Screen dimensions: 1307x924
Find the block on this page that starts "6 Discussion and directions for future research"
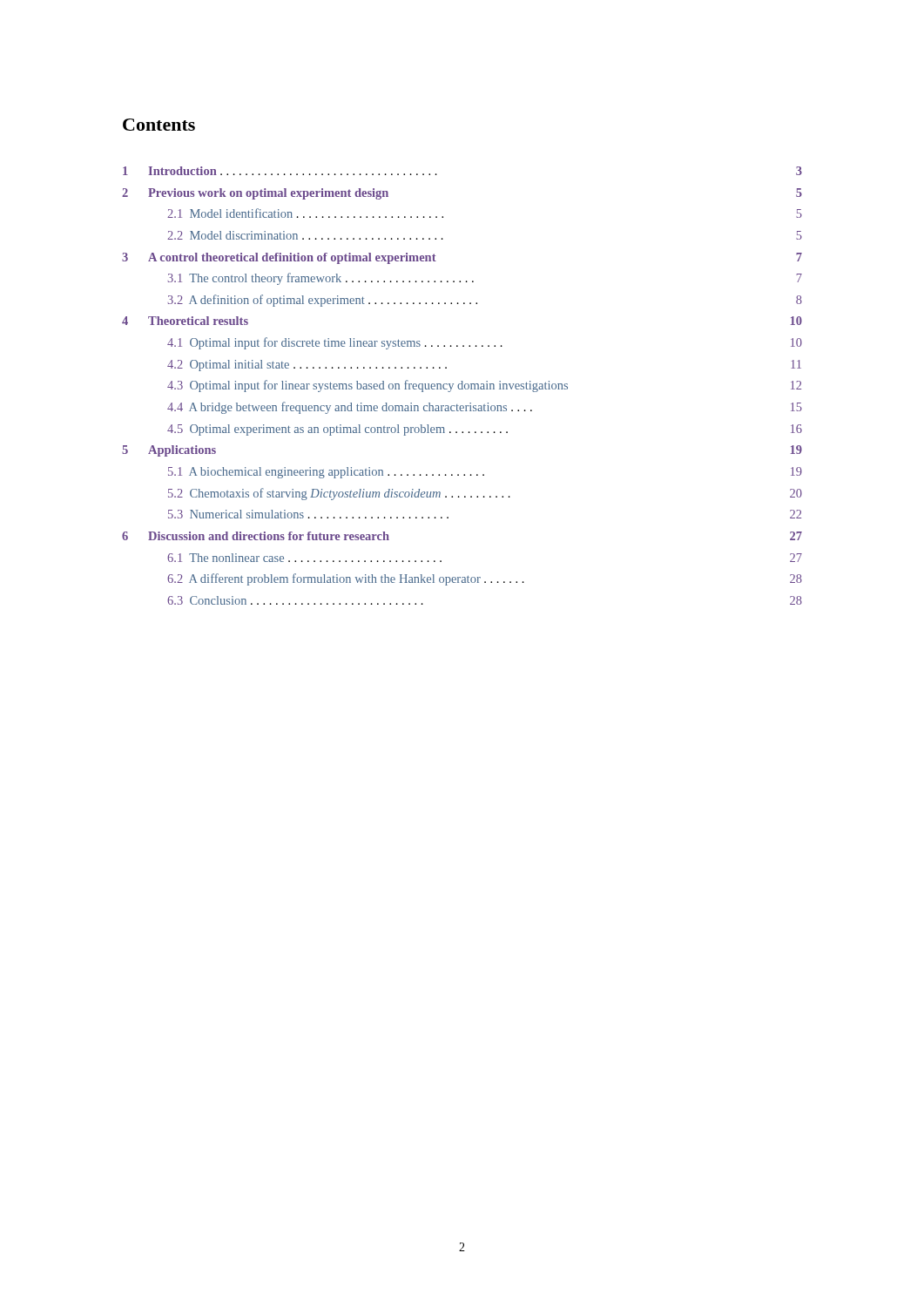tap(462, 568)
